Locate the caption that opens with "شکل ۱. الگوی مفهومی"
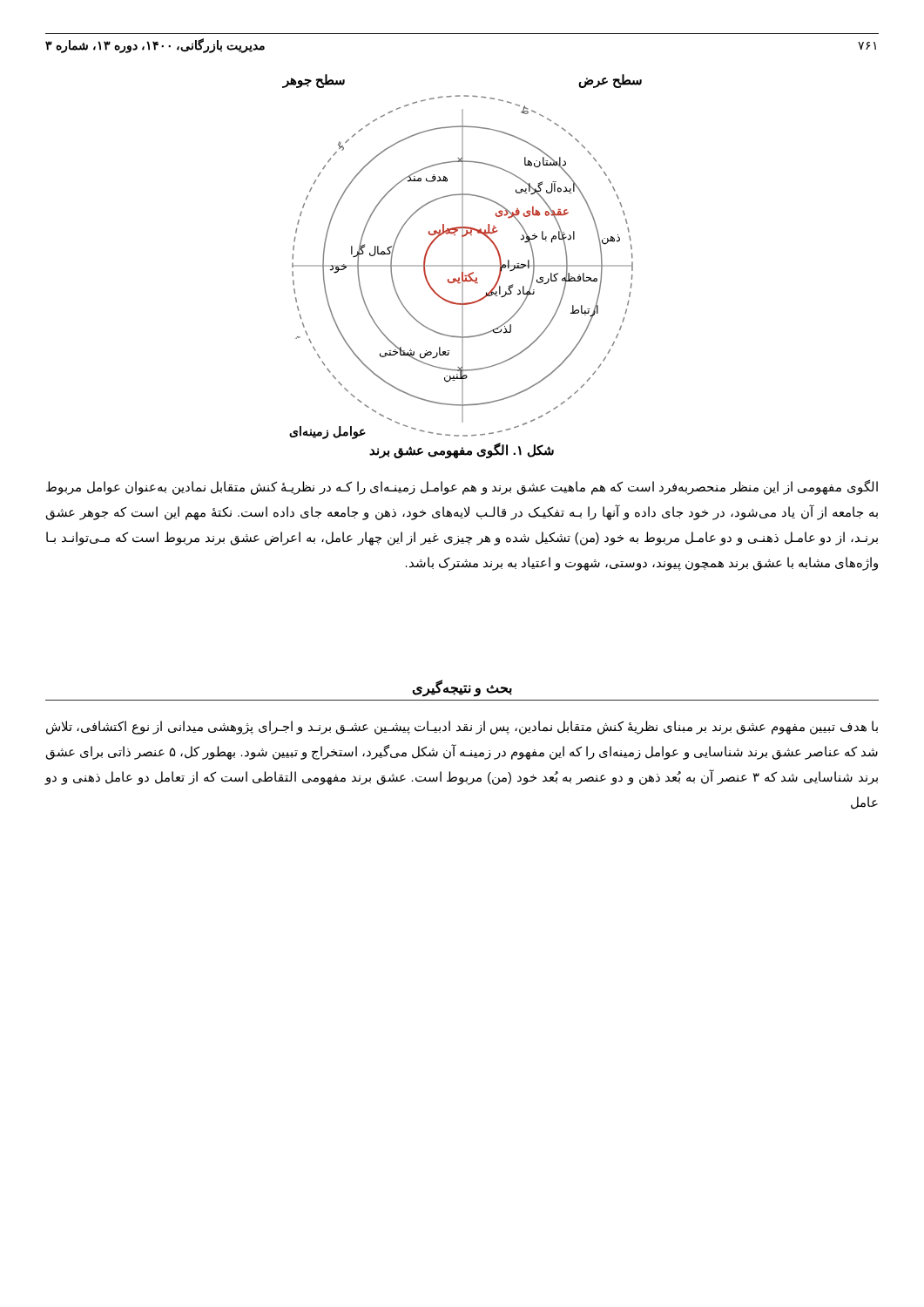The width and height of the screenshot is (924, 1307). coord(462,450)
